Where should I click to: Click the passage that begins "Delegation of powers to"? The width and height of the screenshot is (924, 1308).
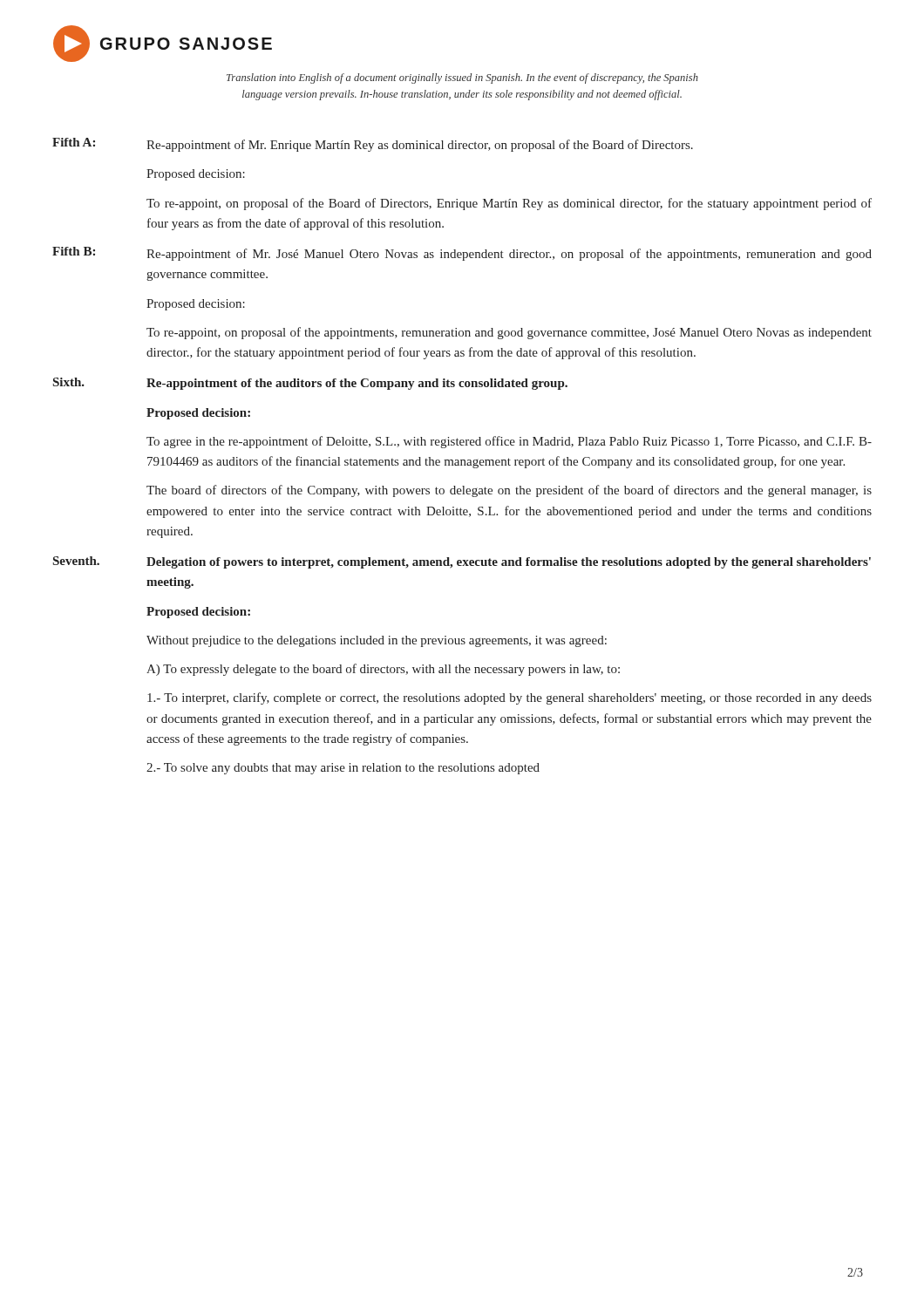pos(509,665)
